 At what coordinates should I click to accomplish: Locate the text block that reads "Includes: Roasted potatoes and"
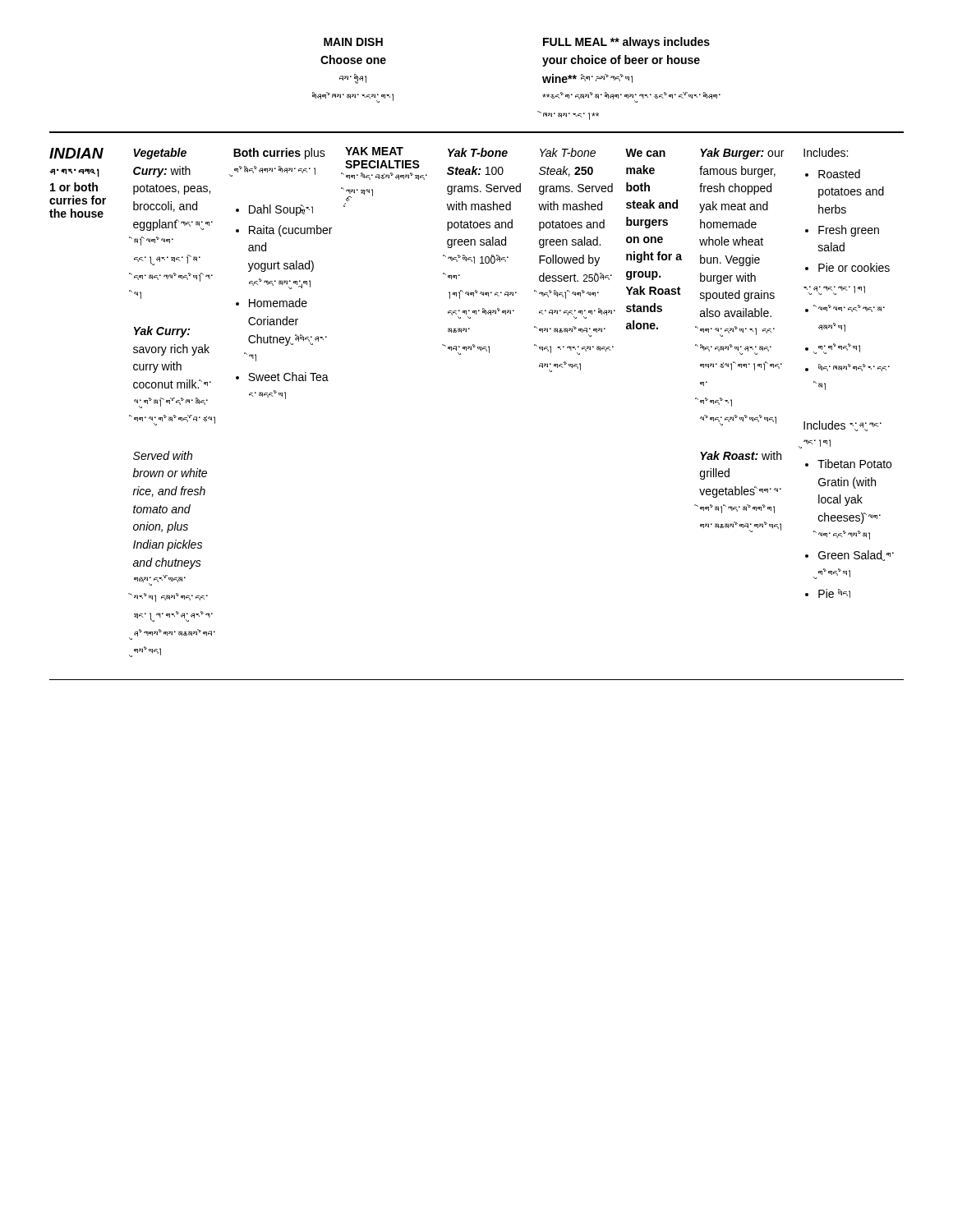tap(849, 271)
